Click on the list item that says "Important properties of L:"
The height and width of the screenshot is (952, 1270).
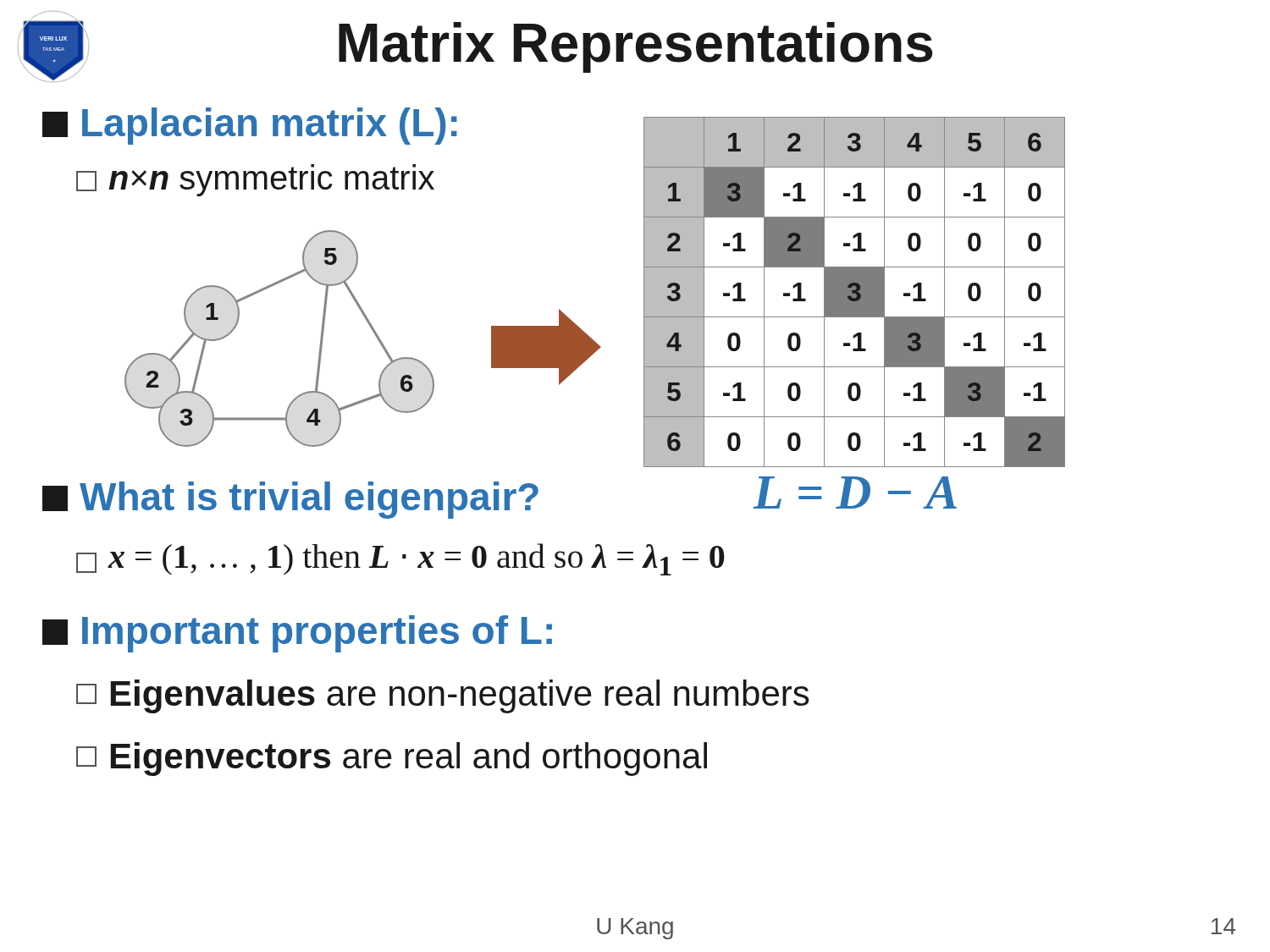click(299, 630)
